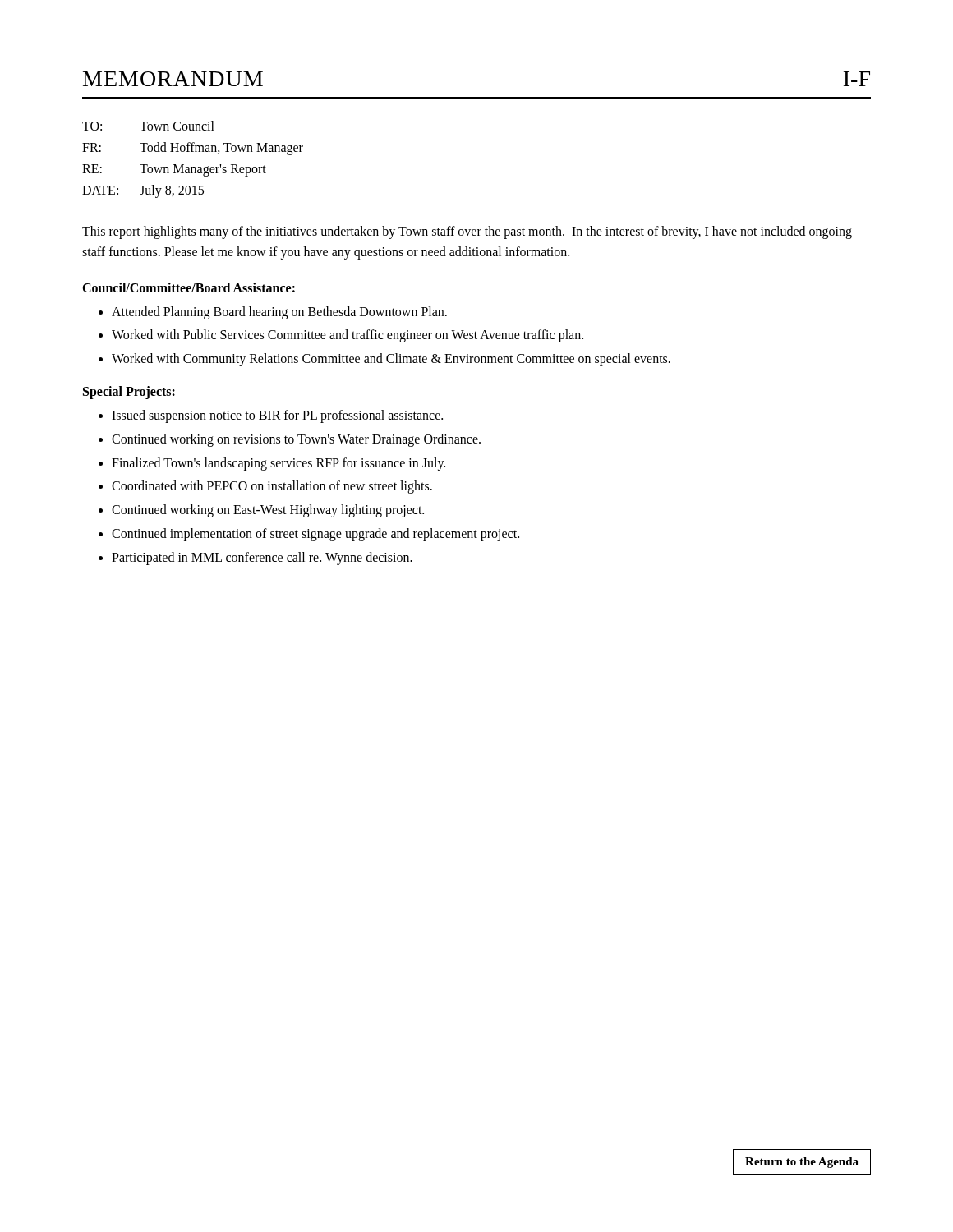The image size is (953, 1232).
Task: Find the text block starting "Issued suspension notice"
Action: coord(278,415)
